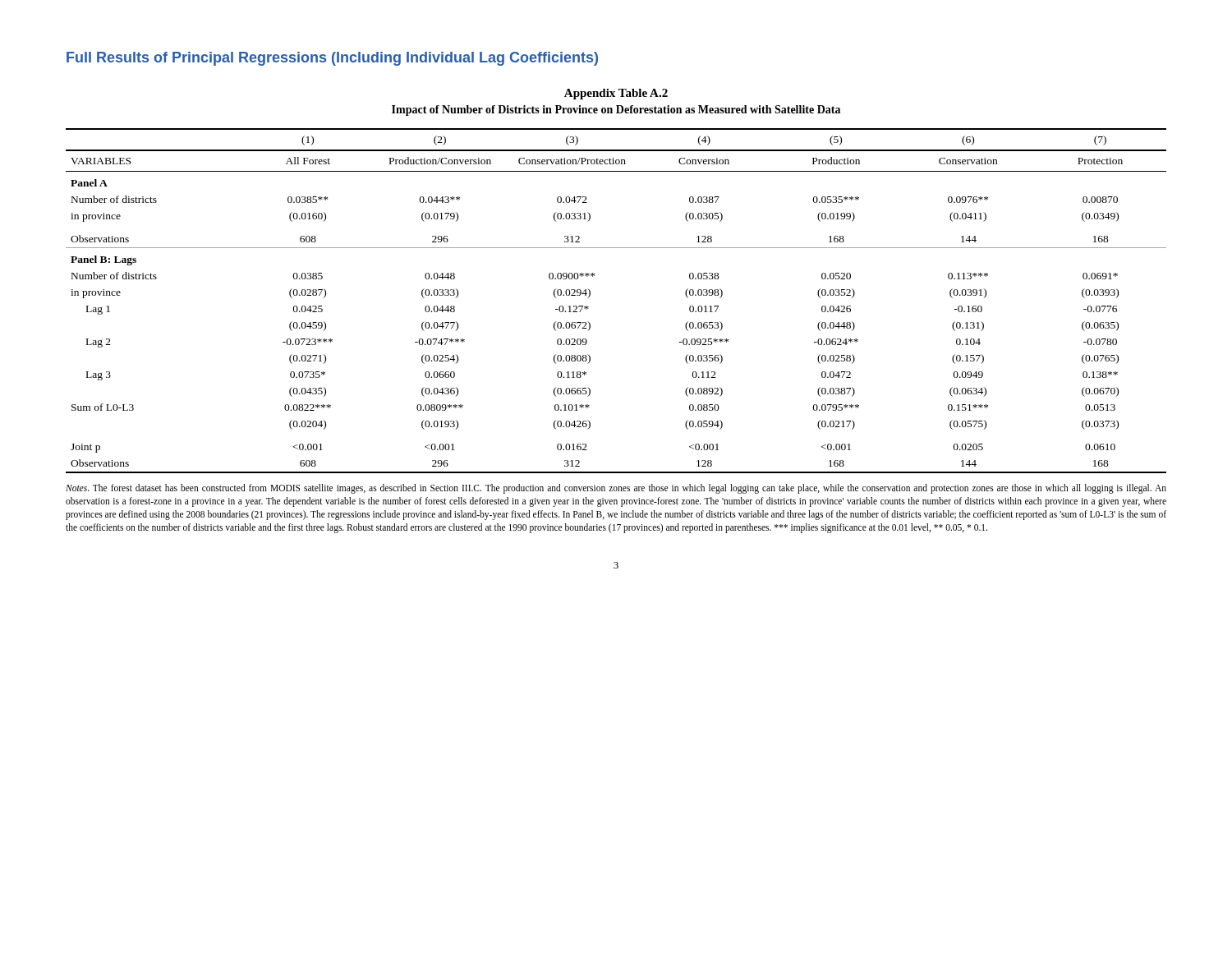1232x953 pixels.
Task: Find the title on this page that starts "Impact of Number of"
Action: 616,110
